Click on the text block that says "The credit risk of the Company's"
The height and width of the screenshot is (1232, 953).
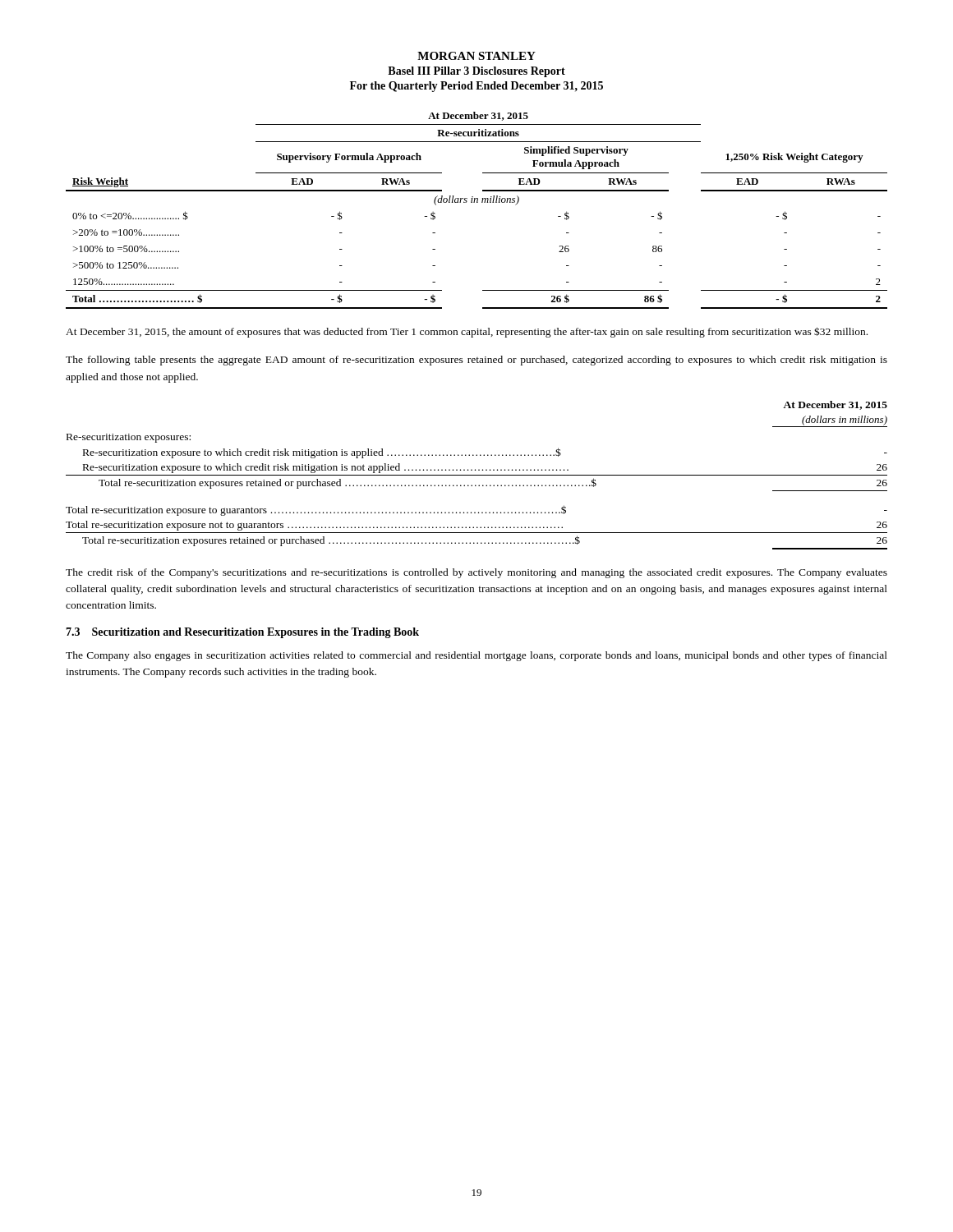[x=476, y=589]
